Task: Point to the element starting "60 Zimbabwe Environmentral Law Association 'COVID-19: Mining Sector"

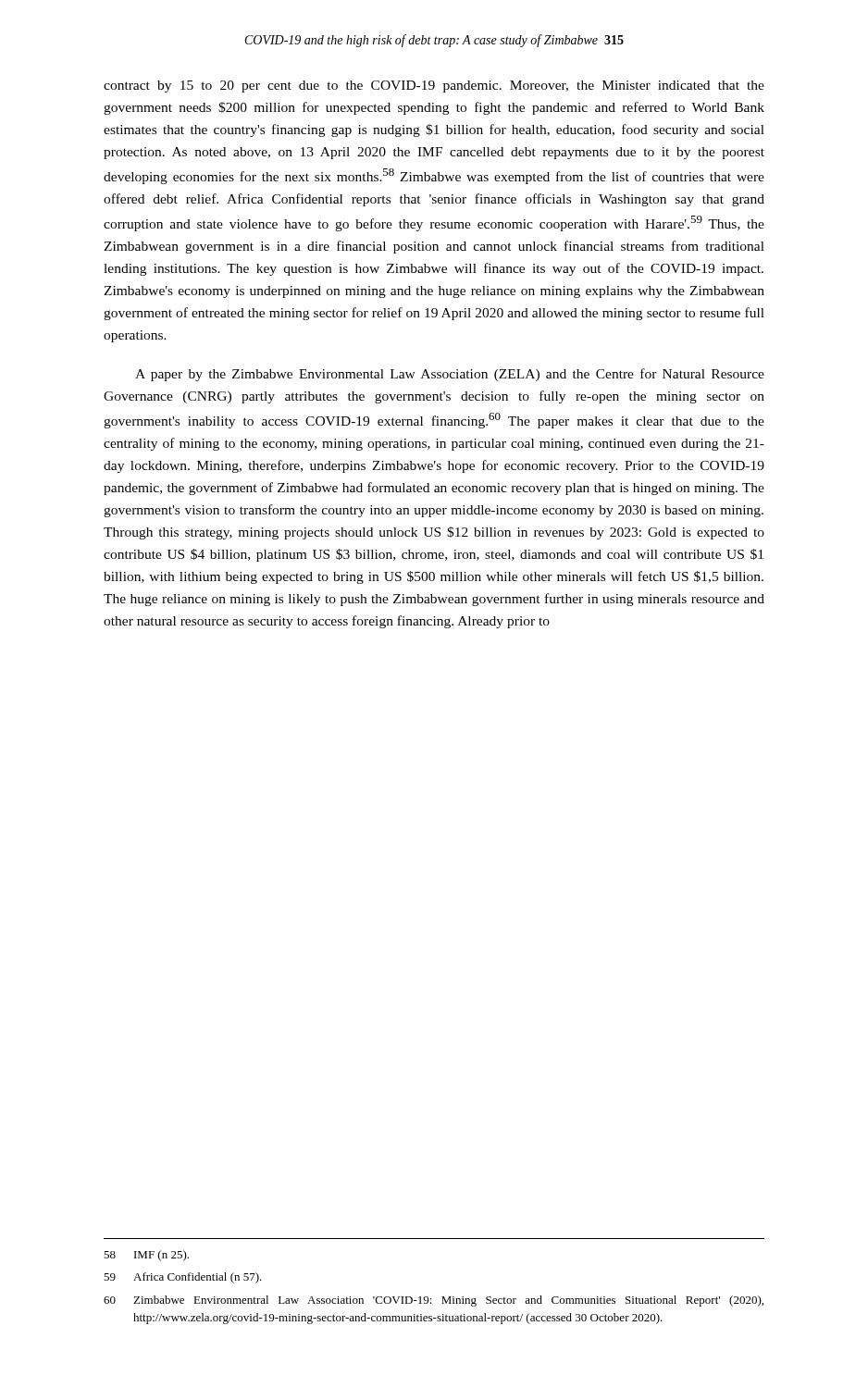Action: pos(434,1310)
